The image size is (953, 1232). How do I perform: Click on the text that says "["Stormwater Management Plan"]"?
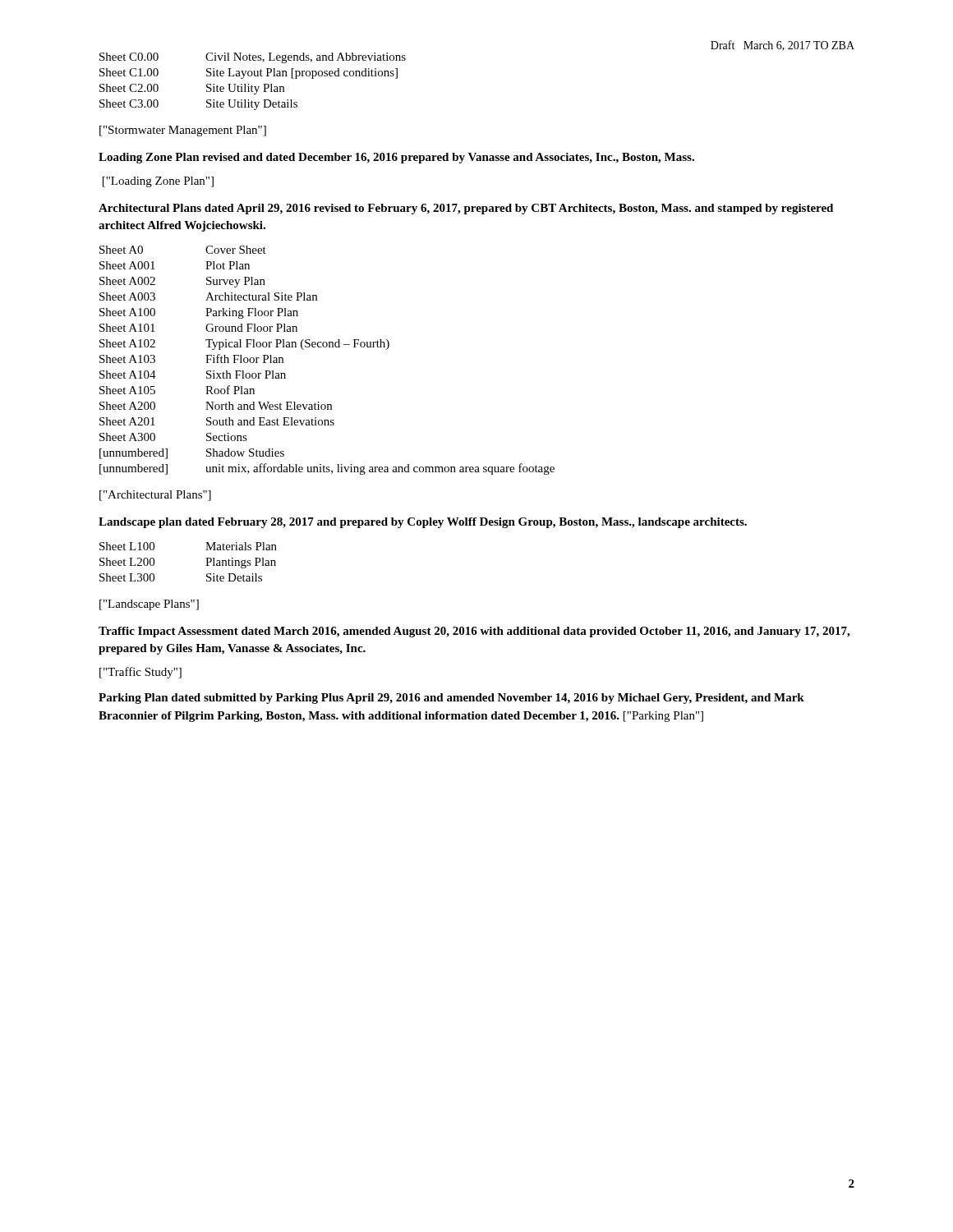pyautogui.click(x=183, y=130)
